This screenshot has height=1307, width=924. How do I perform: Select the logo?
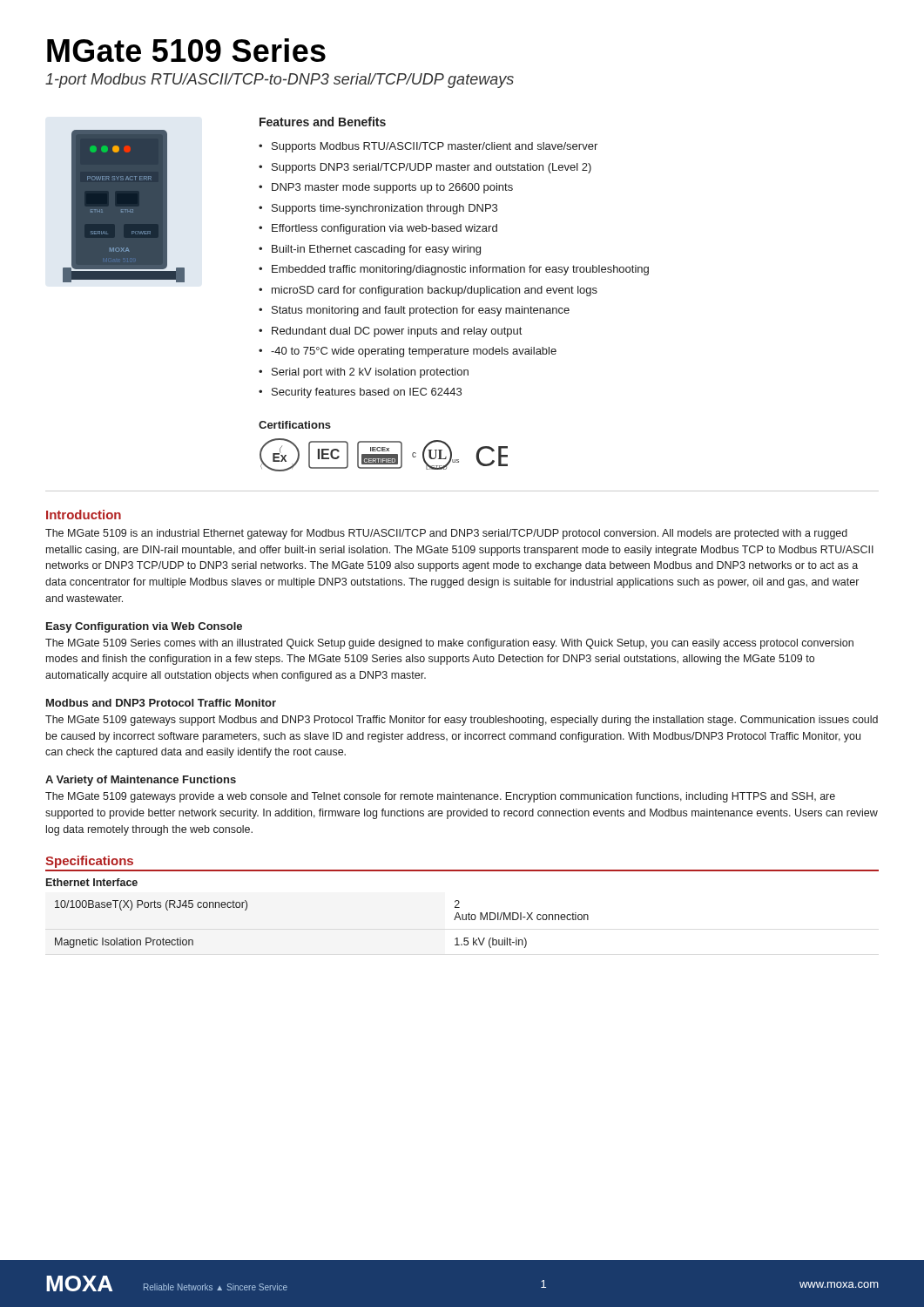(569, 455)
